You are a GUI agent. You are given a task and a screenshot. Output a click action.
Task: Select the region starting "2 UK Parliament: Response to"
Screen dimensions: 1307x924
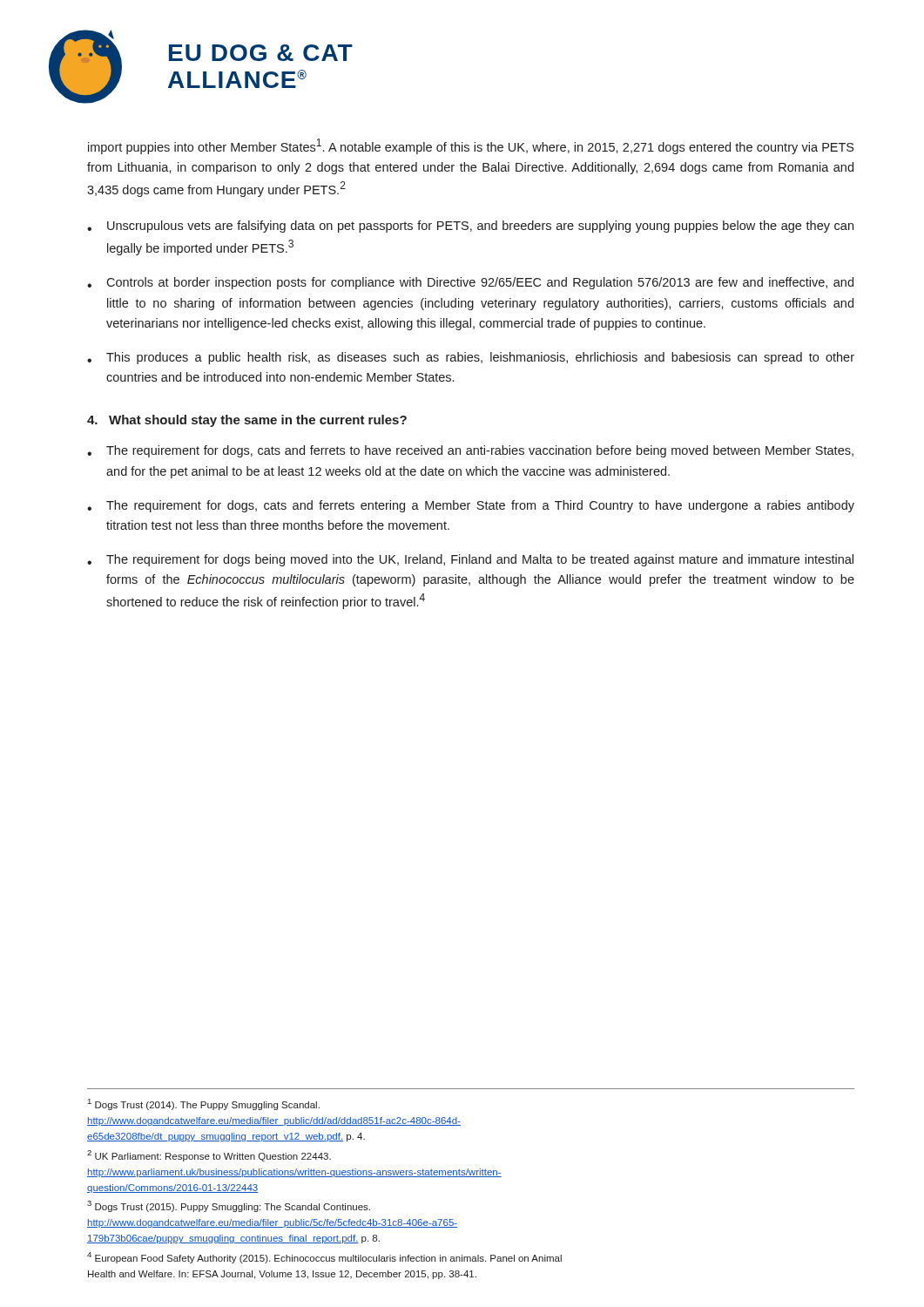point(209,1154)
